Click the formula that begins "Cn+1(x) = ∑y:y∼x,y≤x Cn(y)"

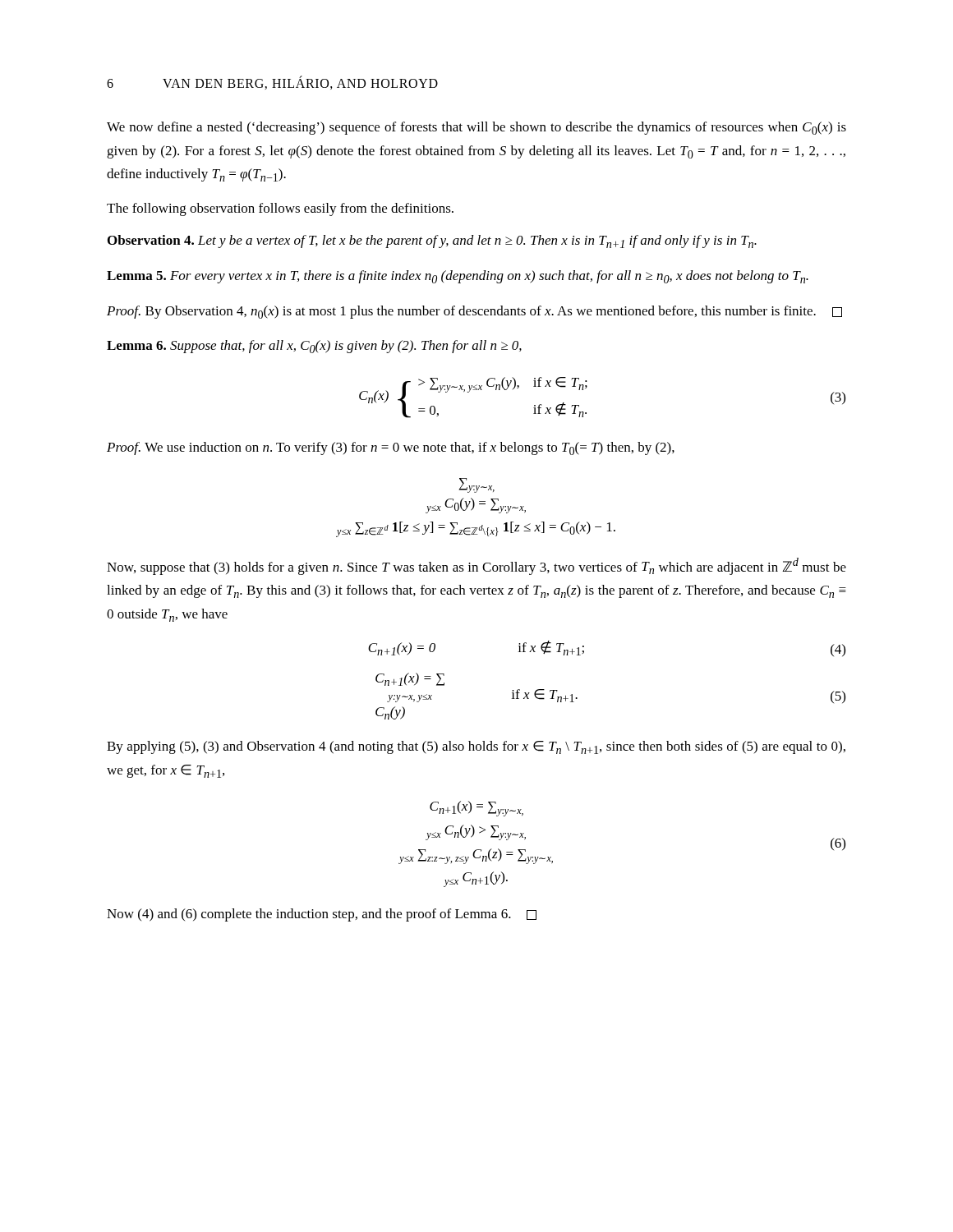coord(476,809)
